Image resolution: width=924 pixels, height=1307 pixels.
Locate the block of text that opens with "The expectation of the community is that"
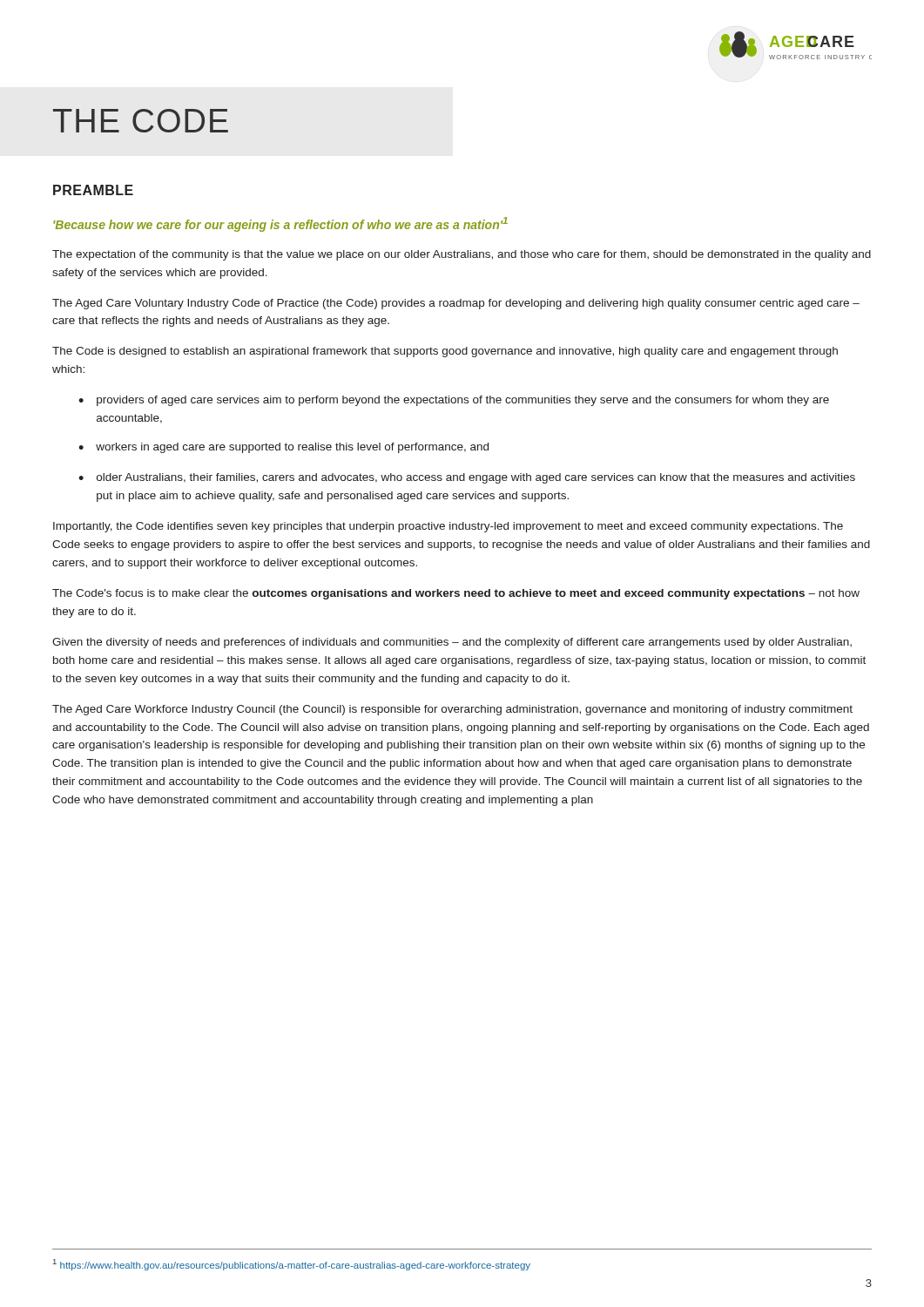[x=462, y=263]
